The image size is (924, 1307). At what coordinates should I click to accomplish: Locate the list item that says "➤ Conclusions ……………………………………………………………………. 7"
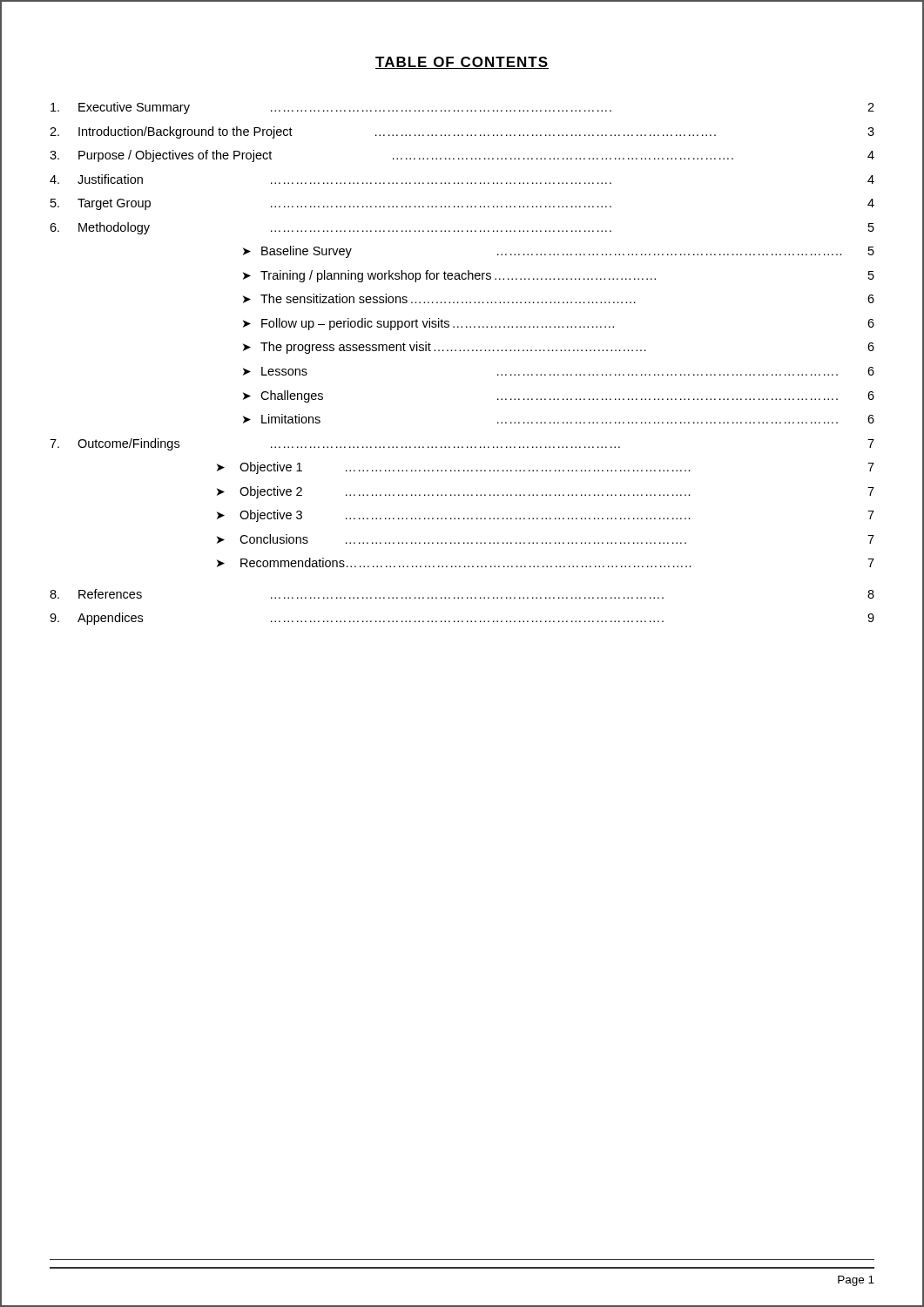click(x=545, y=540)
